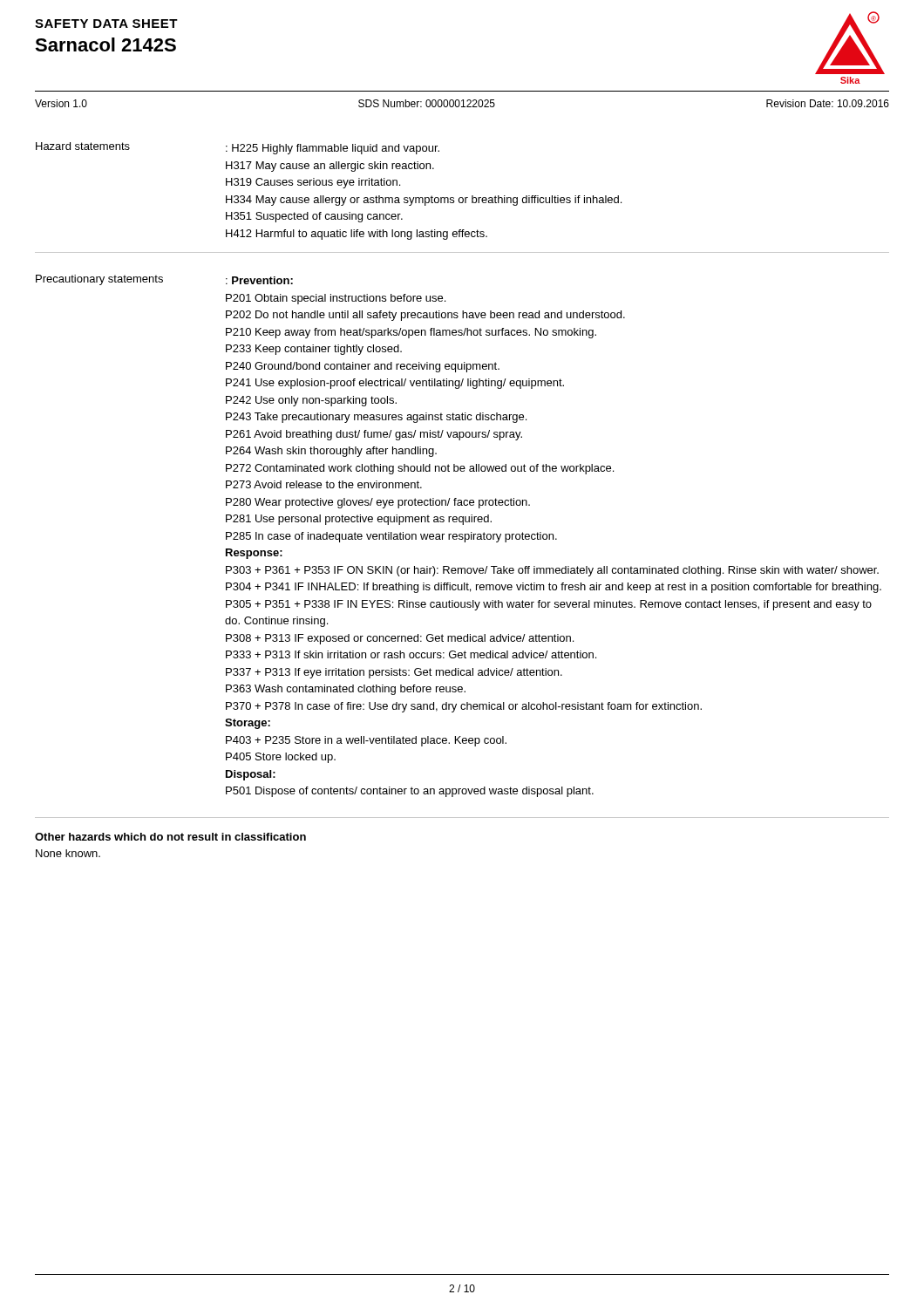
Task: Find the text that says "Precautionary statements"
Action: (x=99, y=279)
